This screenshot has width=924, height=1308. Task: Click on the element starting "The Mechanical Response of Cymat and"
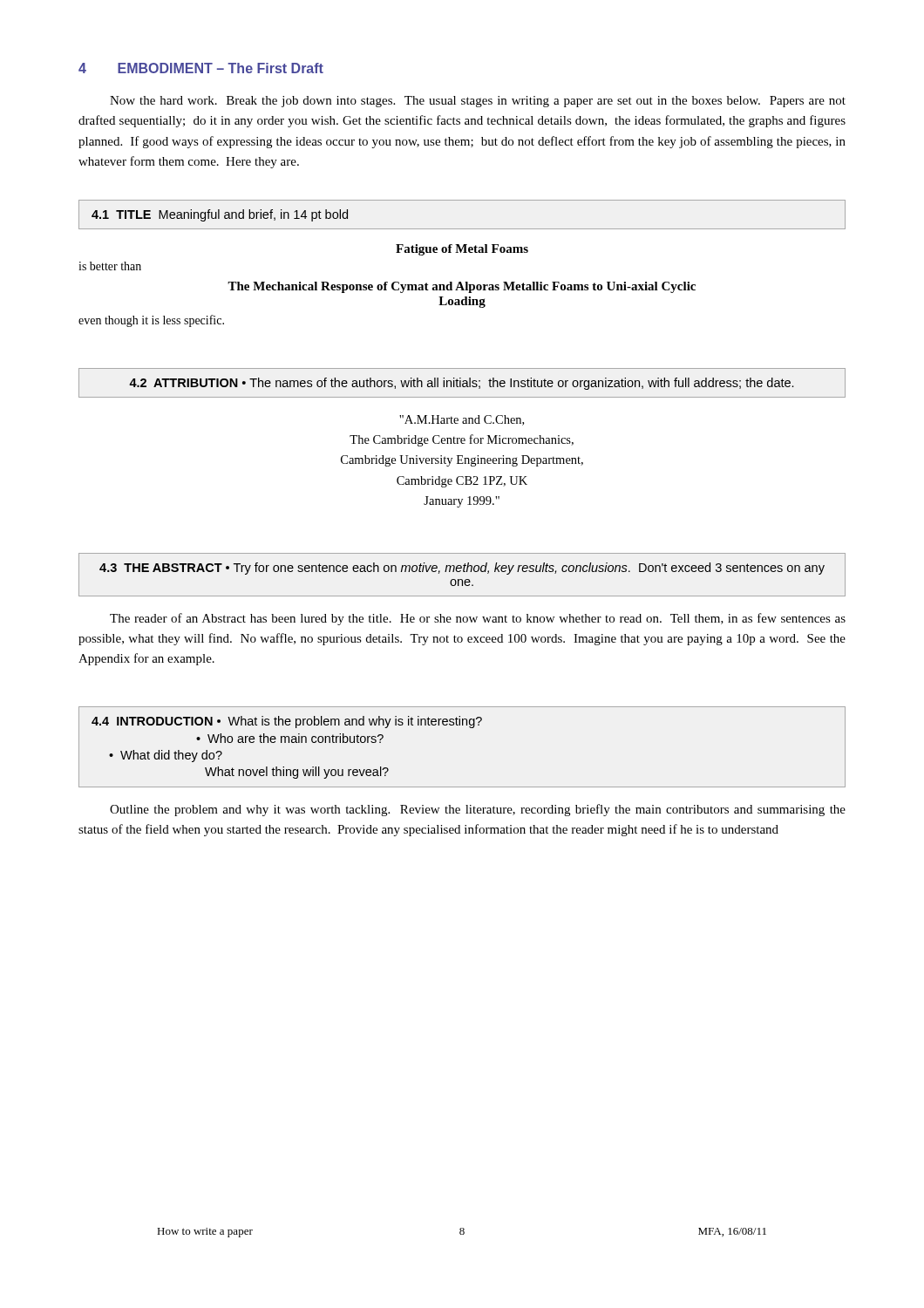(462, 293)
